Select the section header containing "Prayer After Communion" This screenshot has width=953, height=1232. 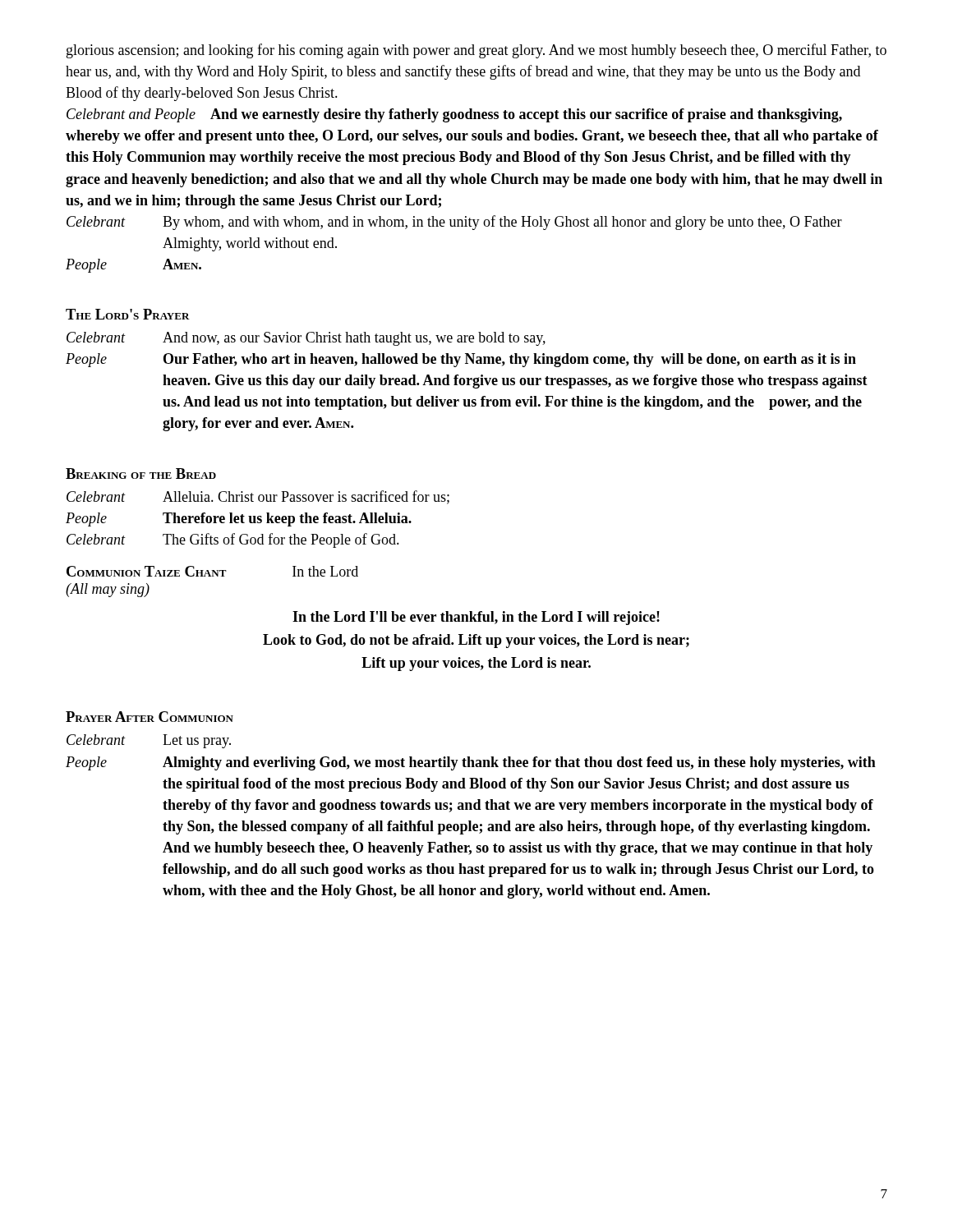tap(150, 717)
